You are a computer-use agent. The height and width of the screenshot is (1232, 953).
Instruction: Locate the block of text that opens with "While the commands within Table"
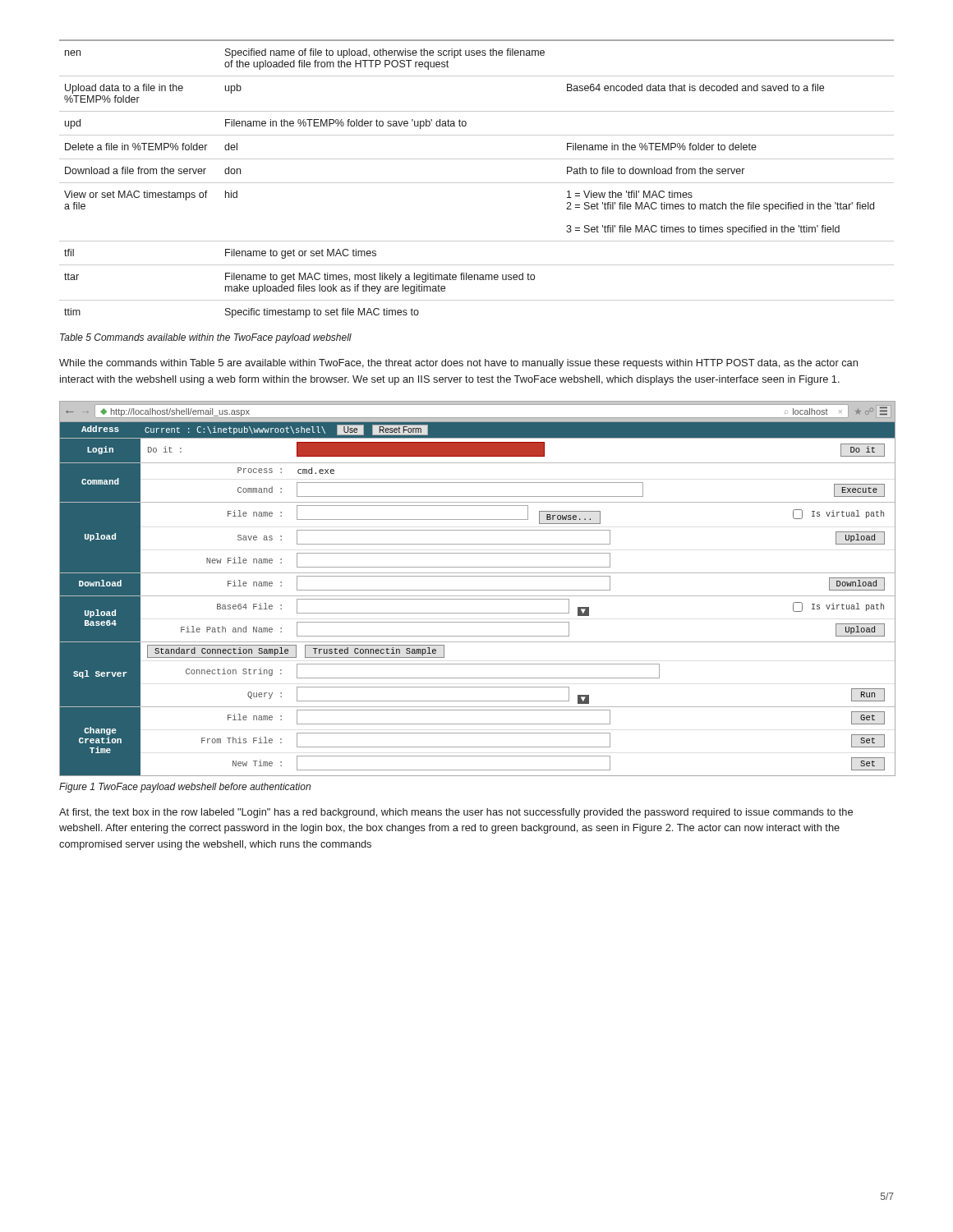tap(459, 371)
